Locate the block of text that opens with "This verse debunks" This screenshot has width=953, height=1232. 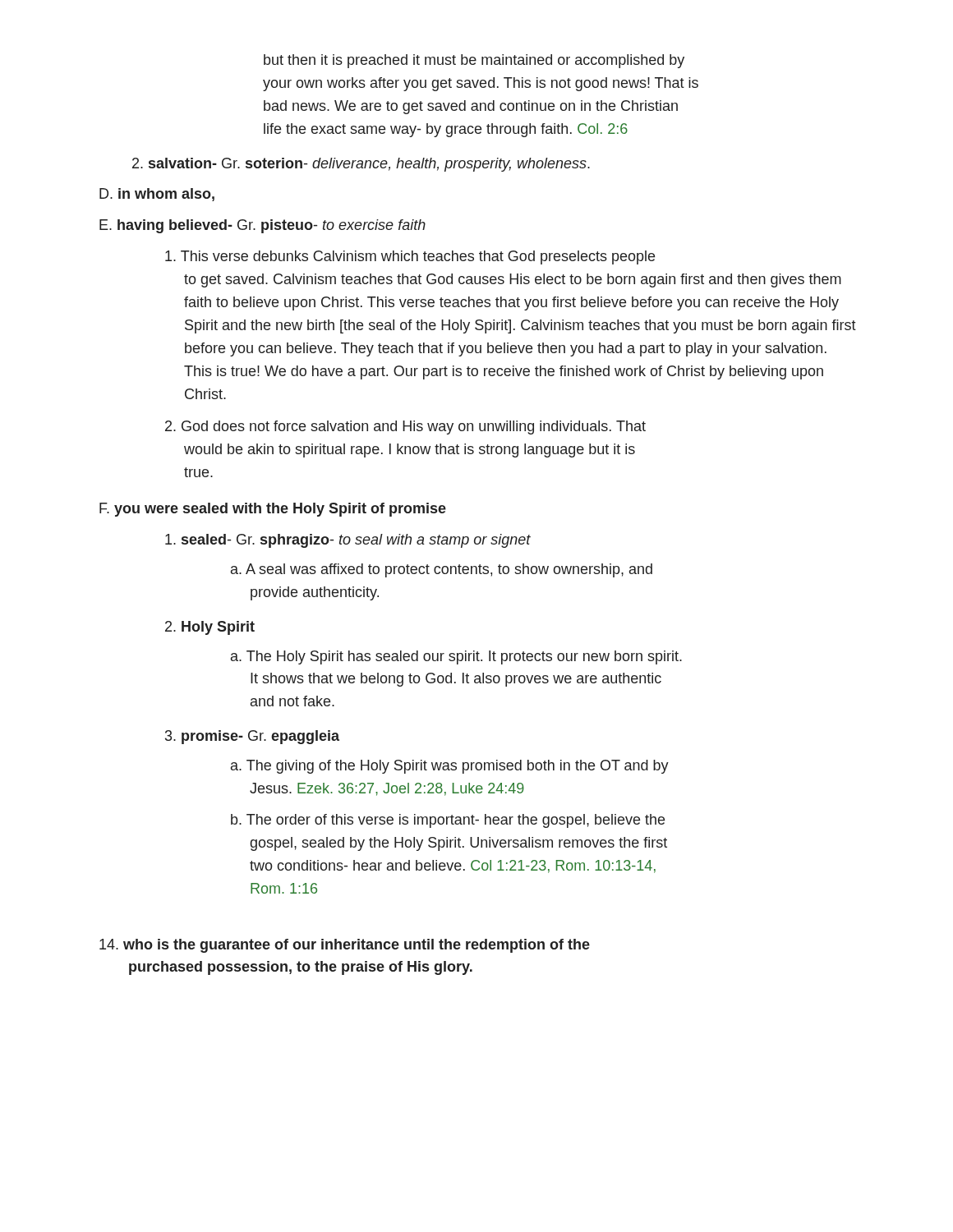(x=511, y=327)
